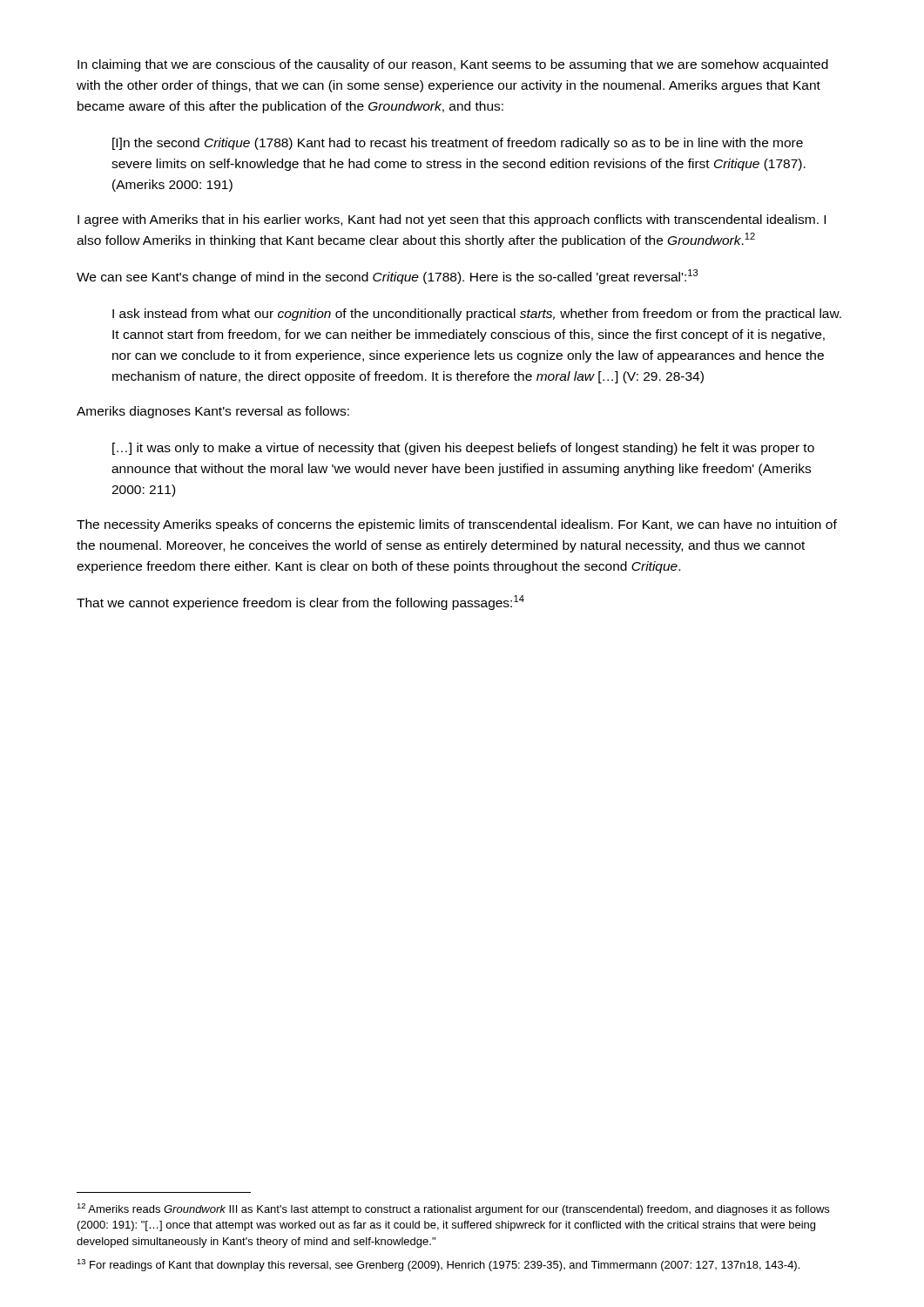
Task: Navigate to the block starting "Ameriks diagnoses Kant's reversal as follows:"
Action: [x=213, y=411]
